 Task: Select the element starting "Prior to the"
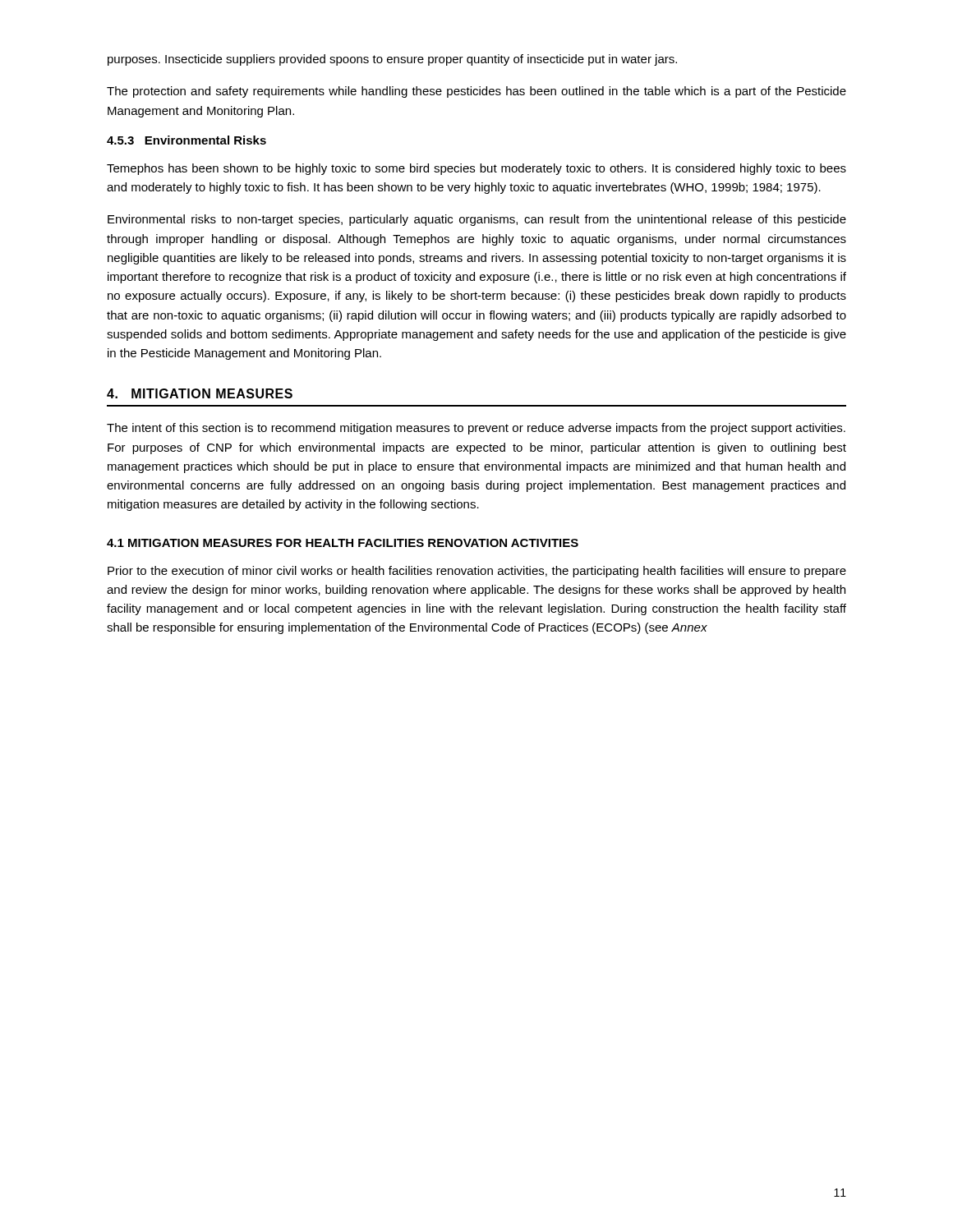pos(476,599)
